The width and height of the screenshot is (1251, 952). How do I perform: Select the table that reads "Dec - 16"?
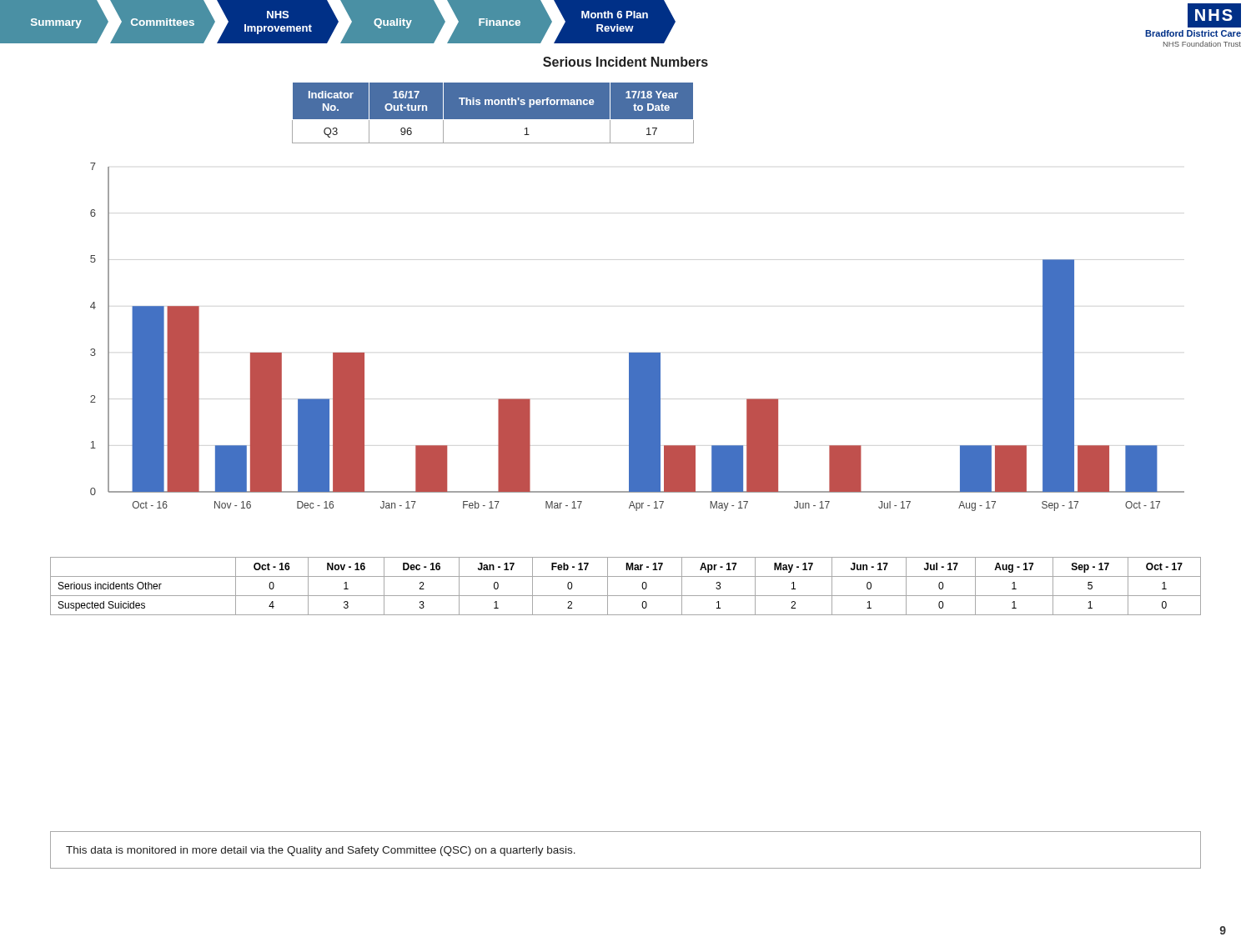[x=626, y=586]
